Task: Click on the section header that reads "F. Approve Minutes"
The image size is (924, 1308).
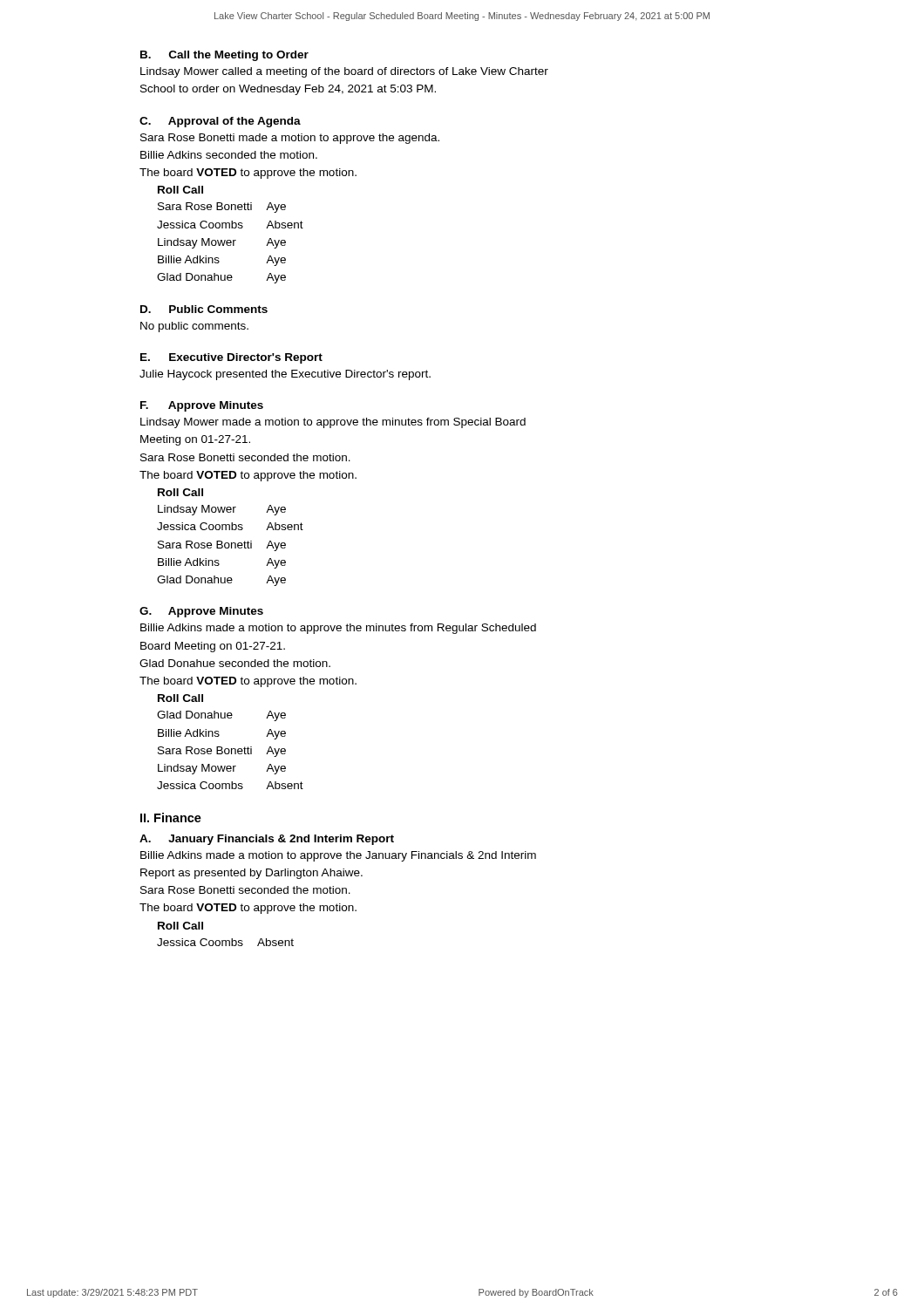Action: point(201,405)
